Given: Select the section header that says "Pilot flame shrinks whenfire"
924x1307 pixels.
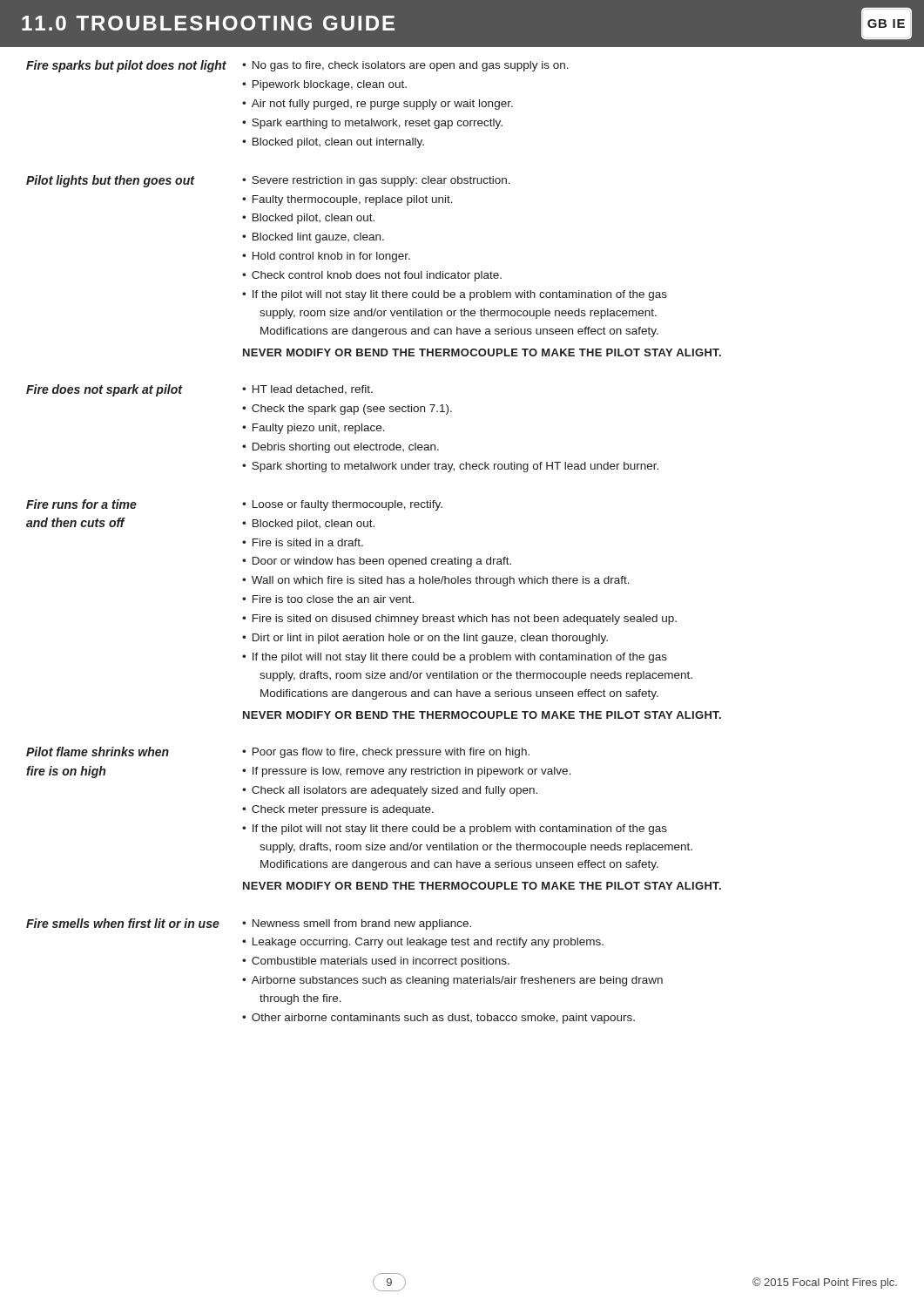Looking at the screenshot, I should click(98, 761).
